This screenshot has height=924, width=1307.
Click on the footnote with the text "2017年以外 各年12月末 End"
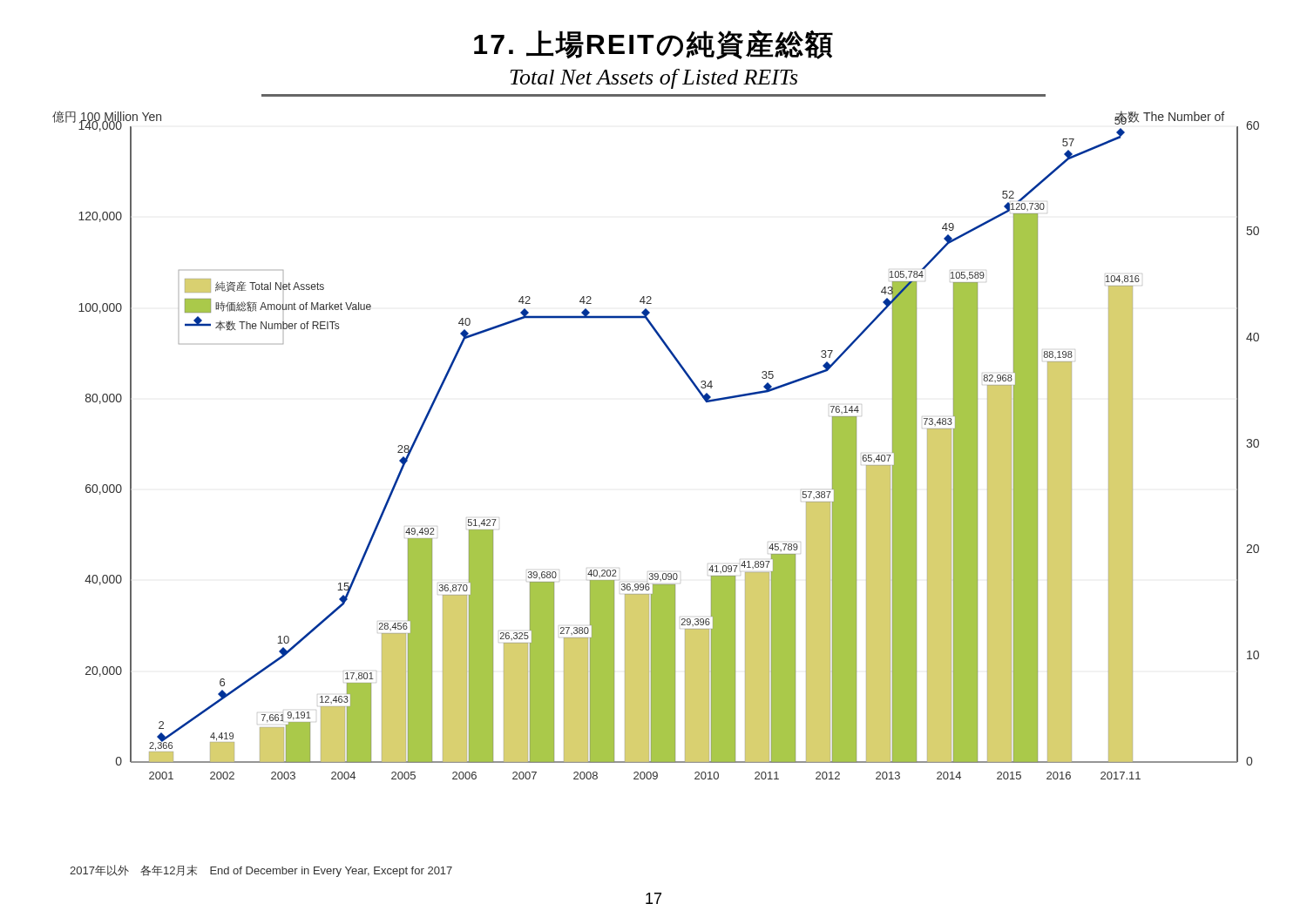click(261, 870)
